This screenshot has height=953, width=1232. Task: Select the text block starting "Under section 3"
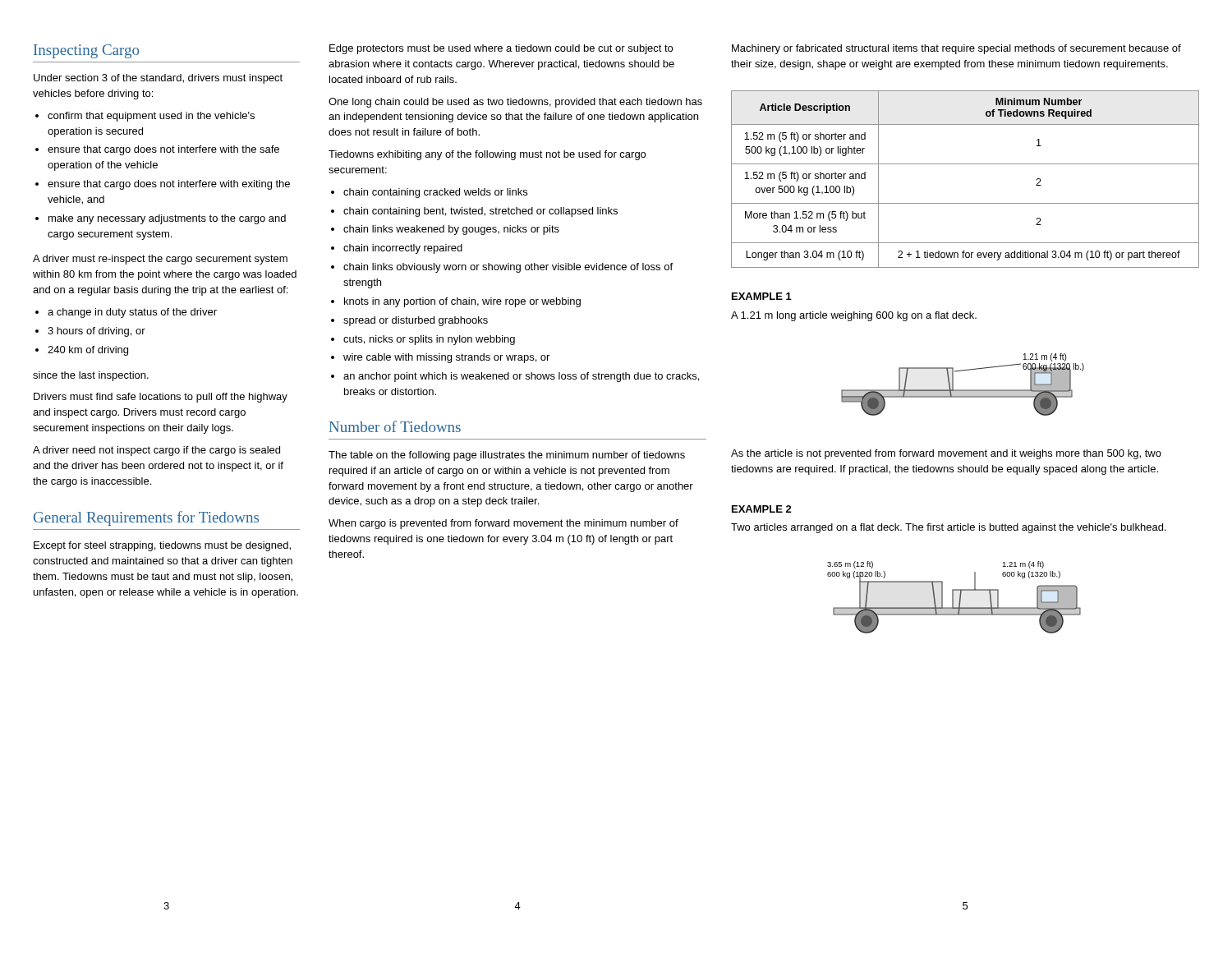tap(166, 86)
